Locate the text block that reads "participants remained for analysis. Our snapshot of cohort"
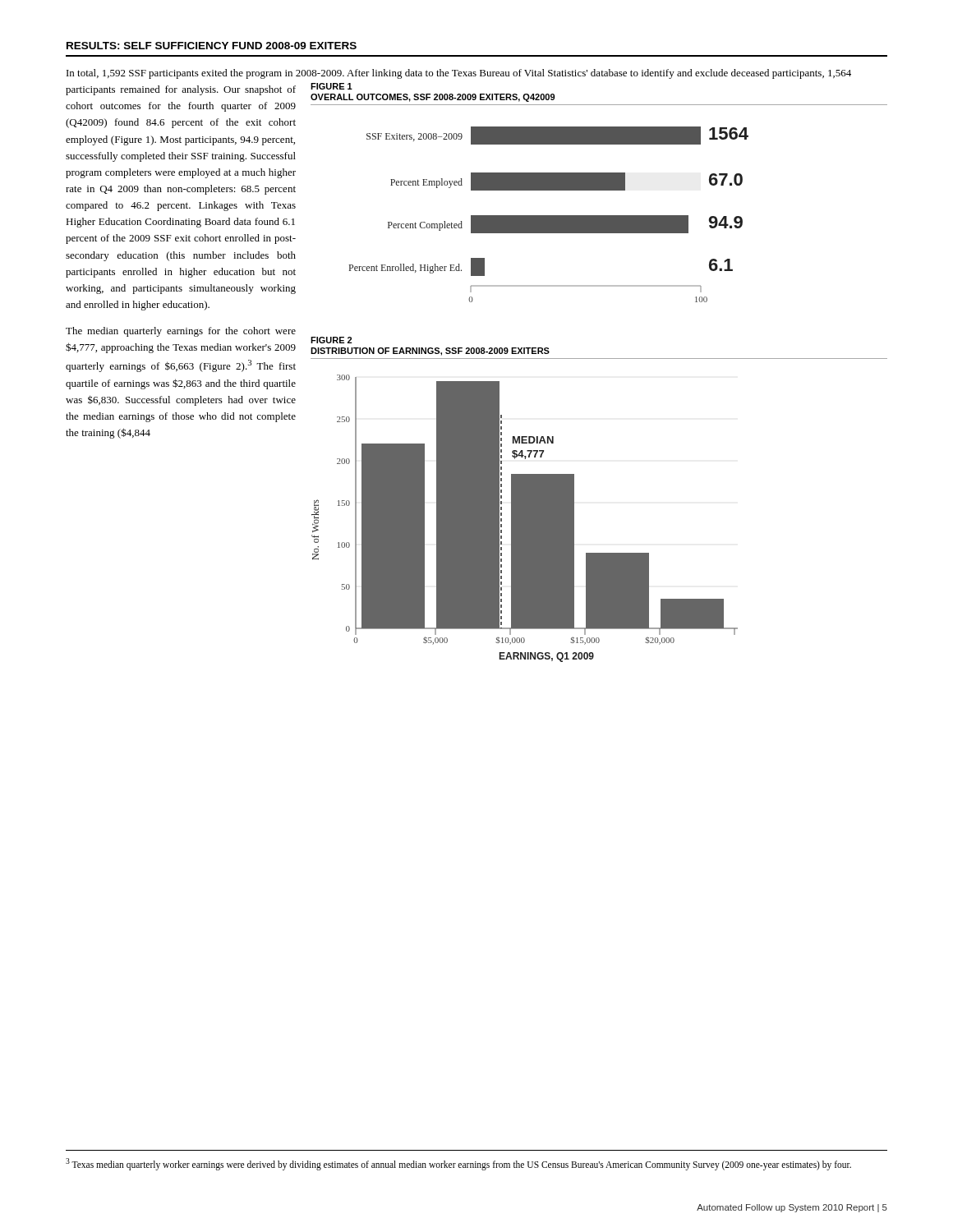This screenshot has width=953, height=1232. [x=181, y=197]
